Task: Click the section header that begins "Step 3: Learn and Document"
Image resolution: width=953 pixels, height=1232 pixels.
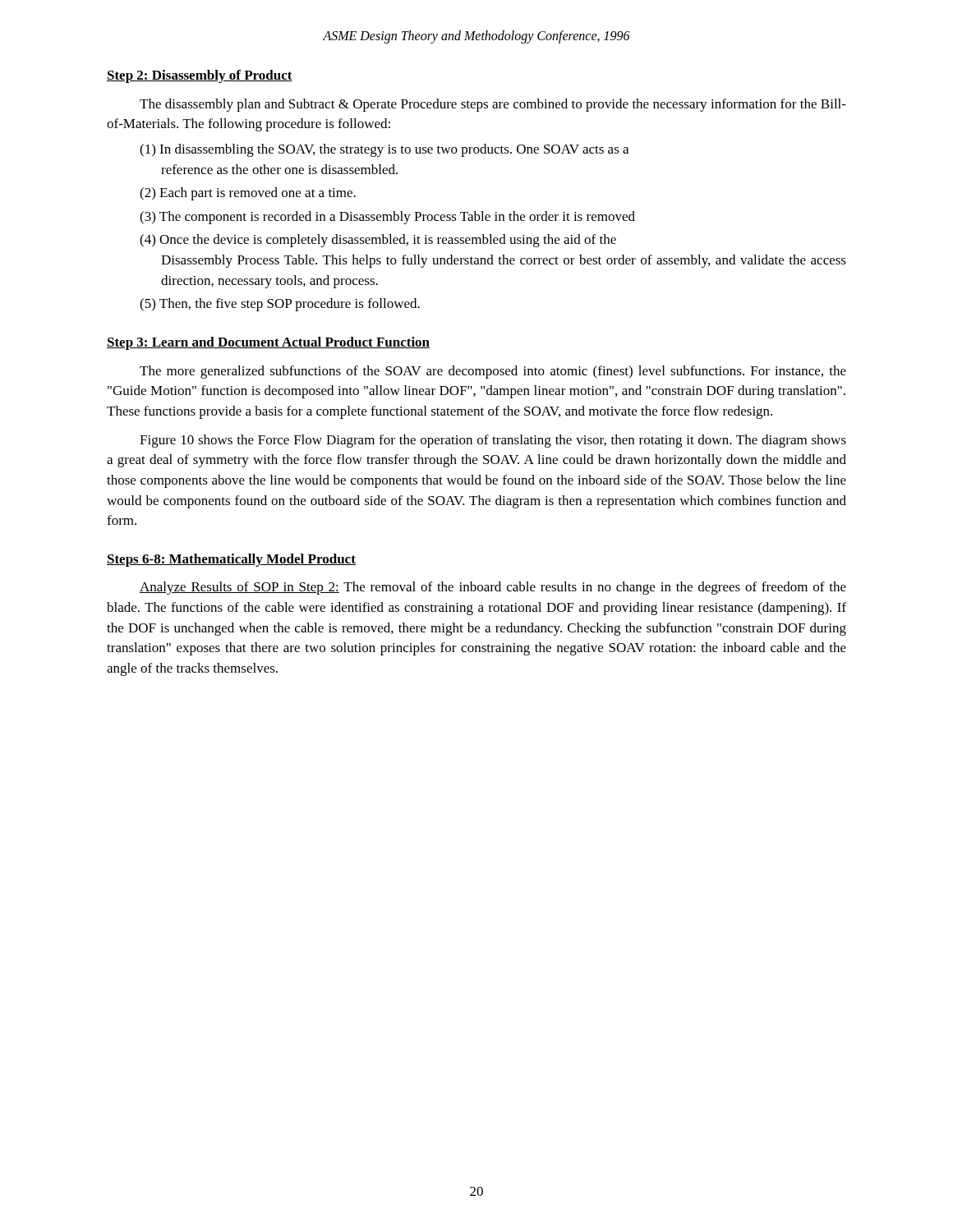Action: click(268, 342)
